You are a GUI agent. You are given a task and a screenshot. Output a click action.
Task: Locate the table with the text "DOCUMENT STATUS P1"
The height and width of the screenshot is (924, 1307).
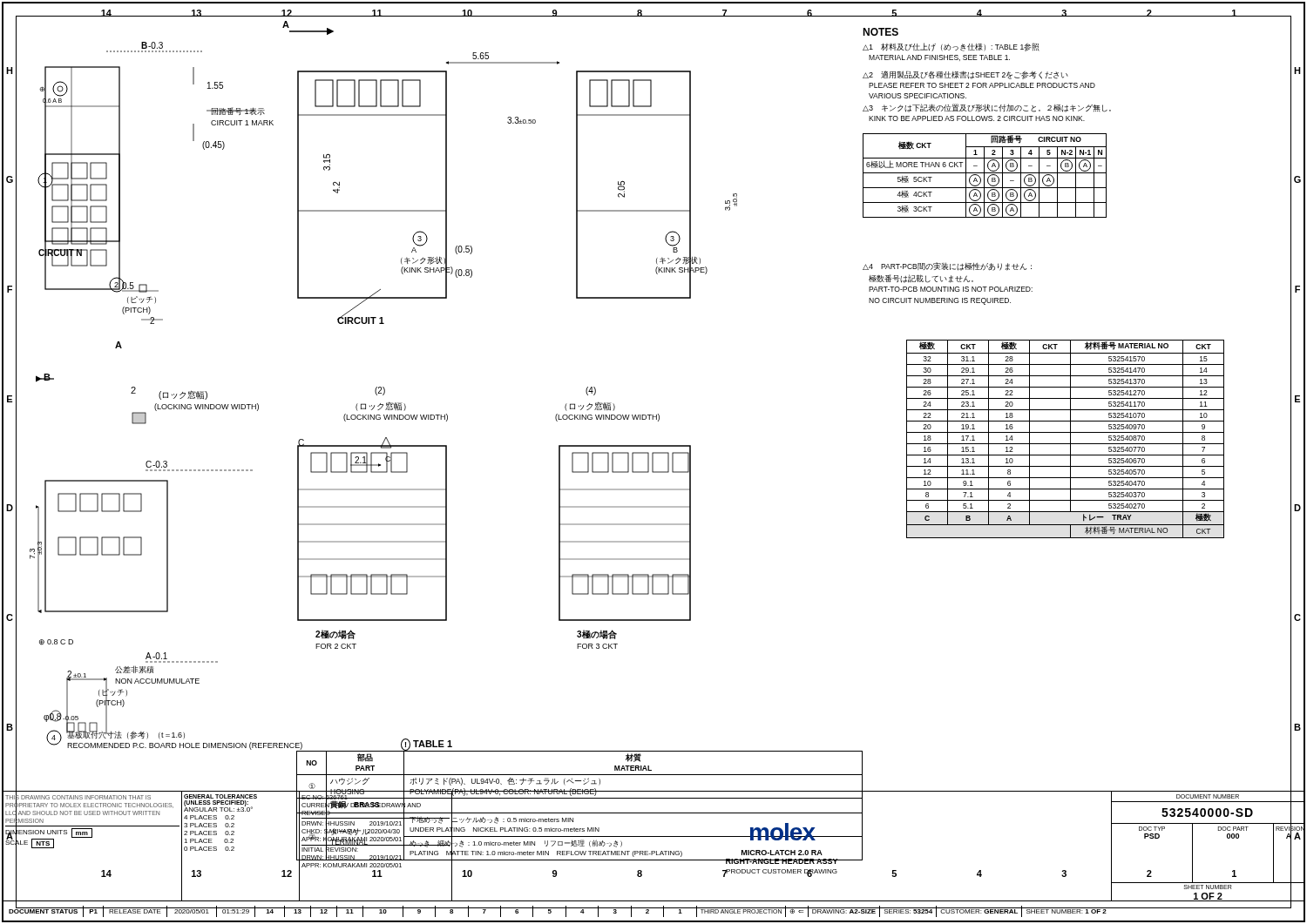pyautogui.click(x=654, y=856)
